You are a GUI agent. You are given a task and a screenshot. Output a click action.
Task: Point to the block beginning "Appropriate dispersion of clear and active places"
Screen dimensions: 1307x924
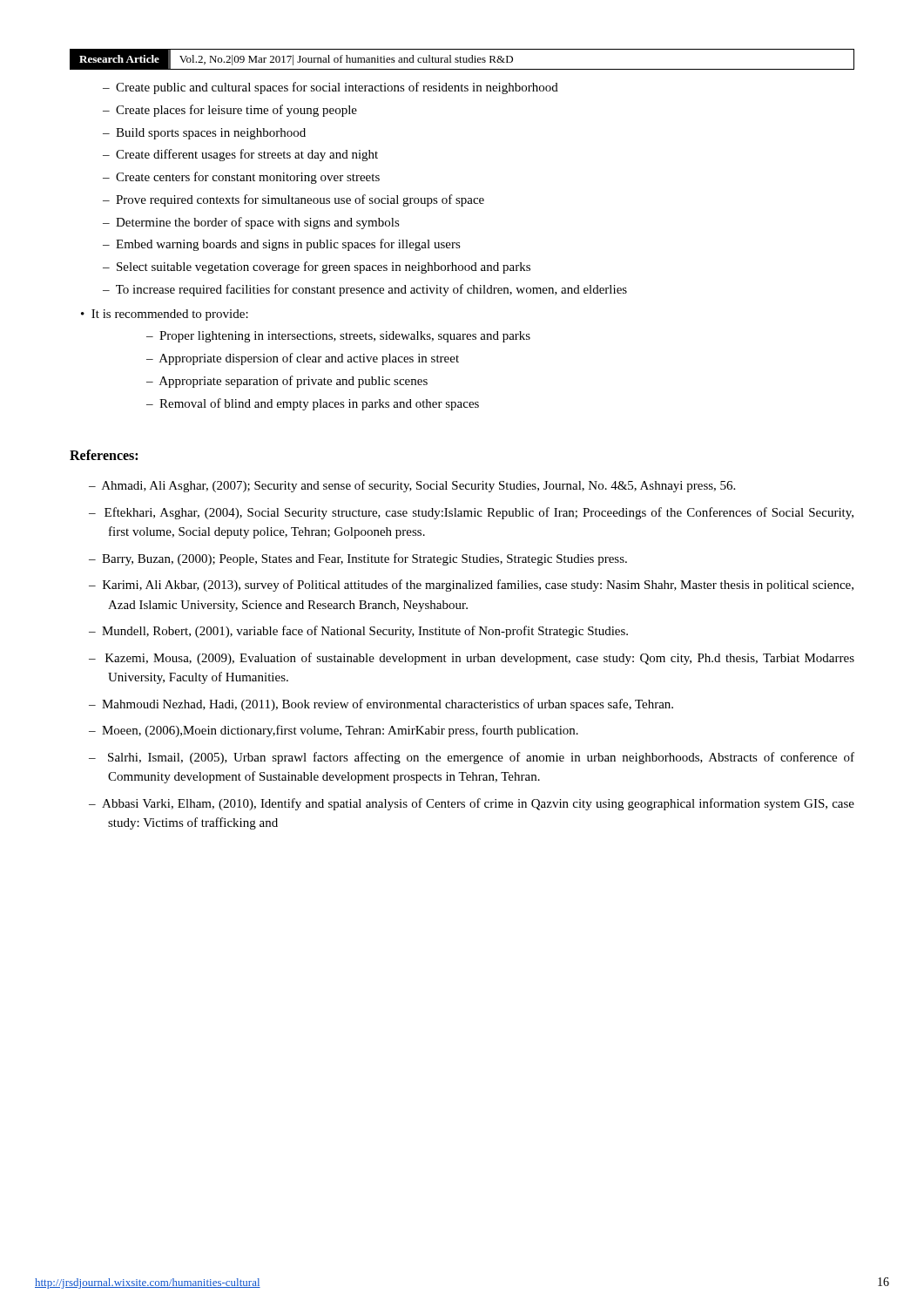tap(309, 358)
